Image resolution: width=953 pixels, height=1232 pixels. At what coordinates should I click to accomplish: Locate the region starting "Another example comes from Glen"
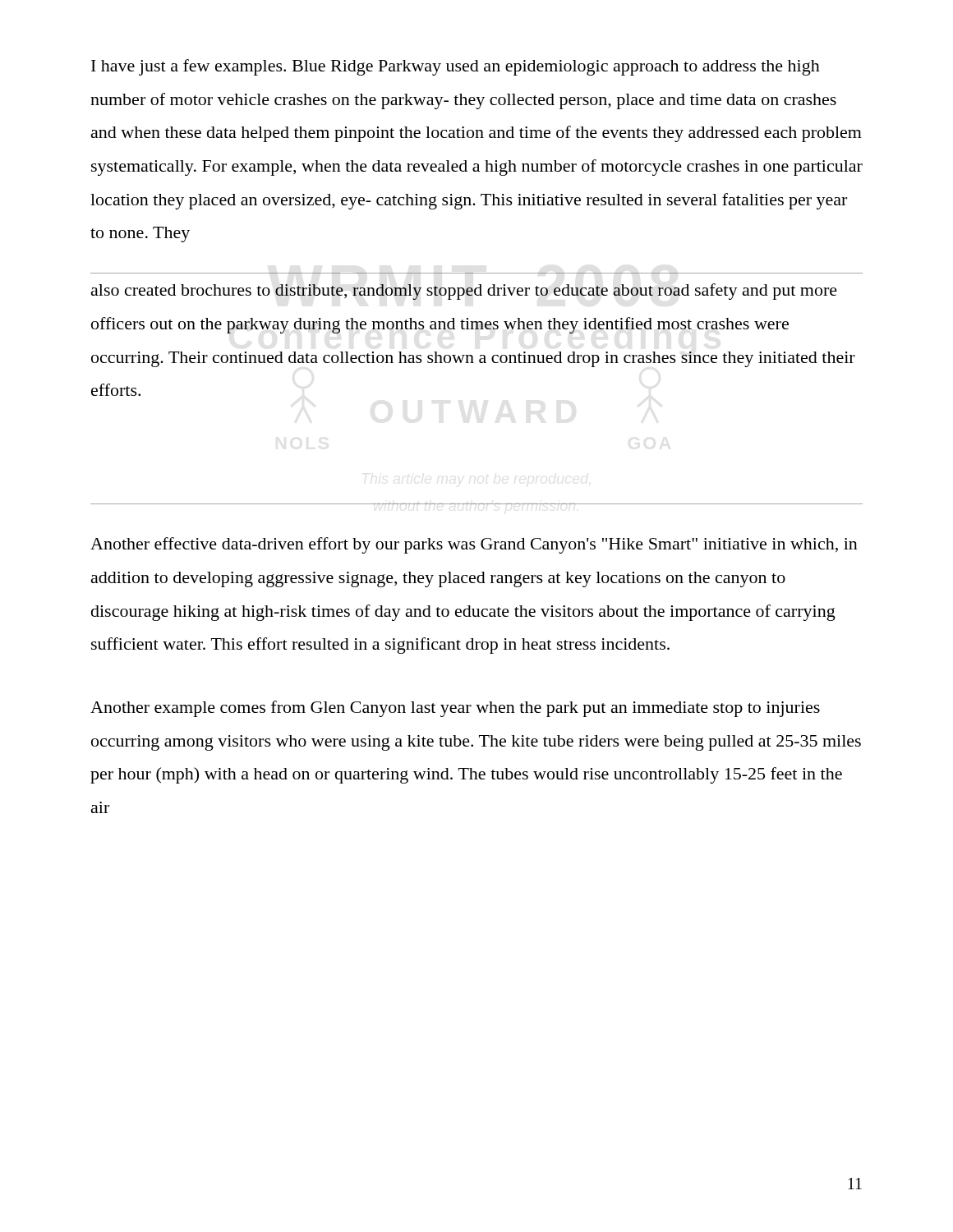tap(476, 757)
